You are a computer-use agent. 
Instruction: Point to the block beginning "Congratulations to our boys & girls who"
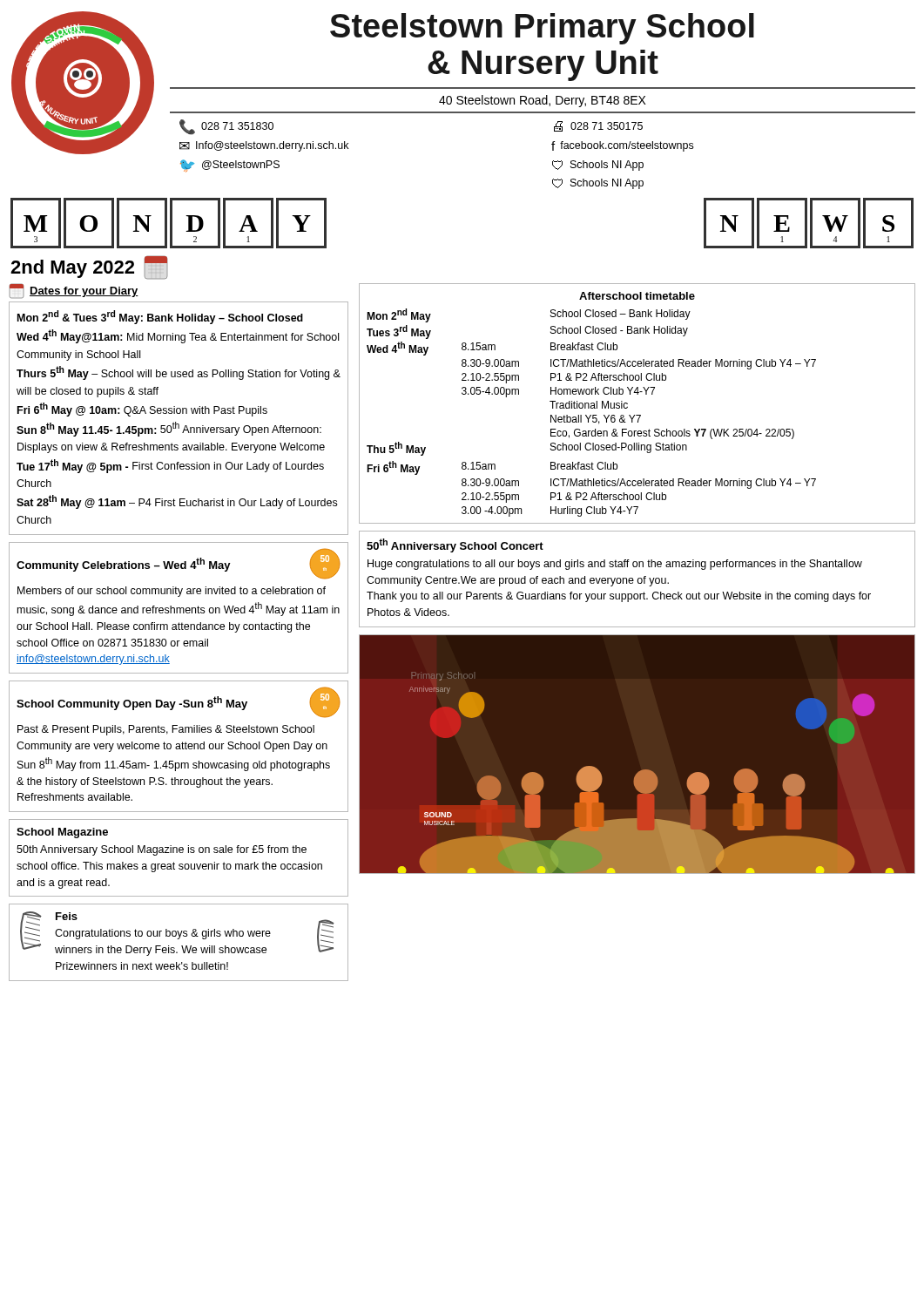point(163,950)
